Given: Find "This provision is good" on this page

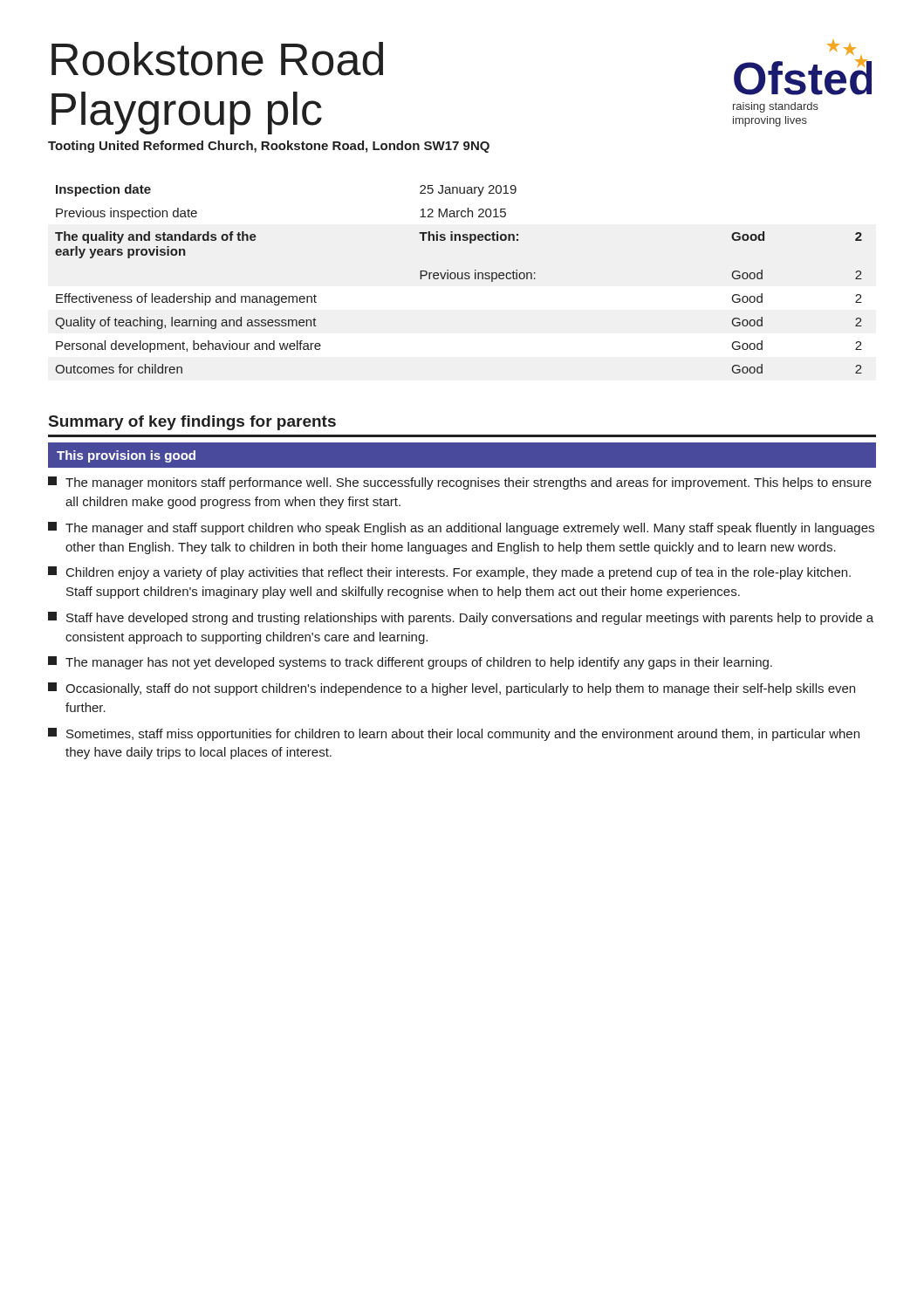Looking at the screenshot, I should (462, 455).
